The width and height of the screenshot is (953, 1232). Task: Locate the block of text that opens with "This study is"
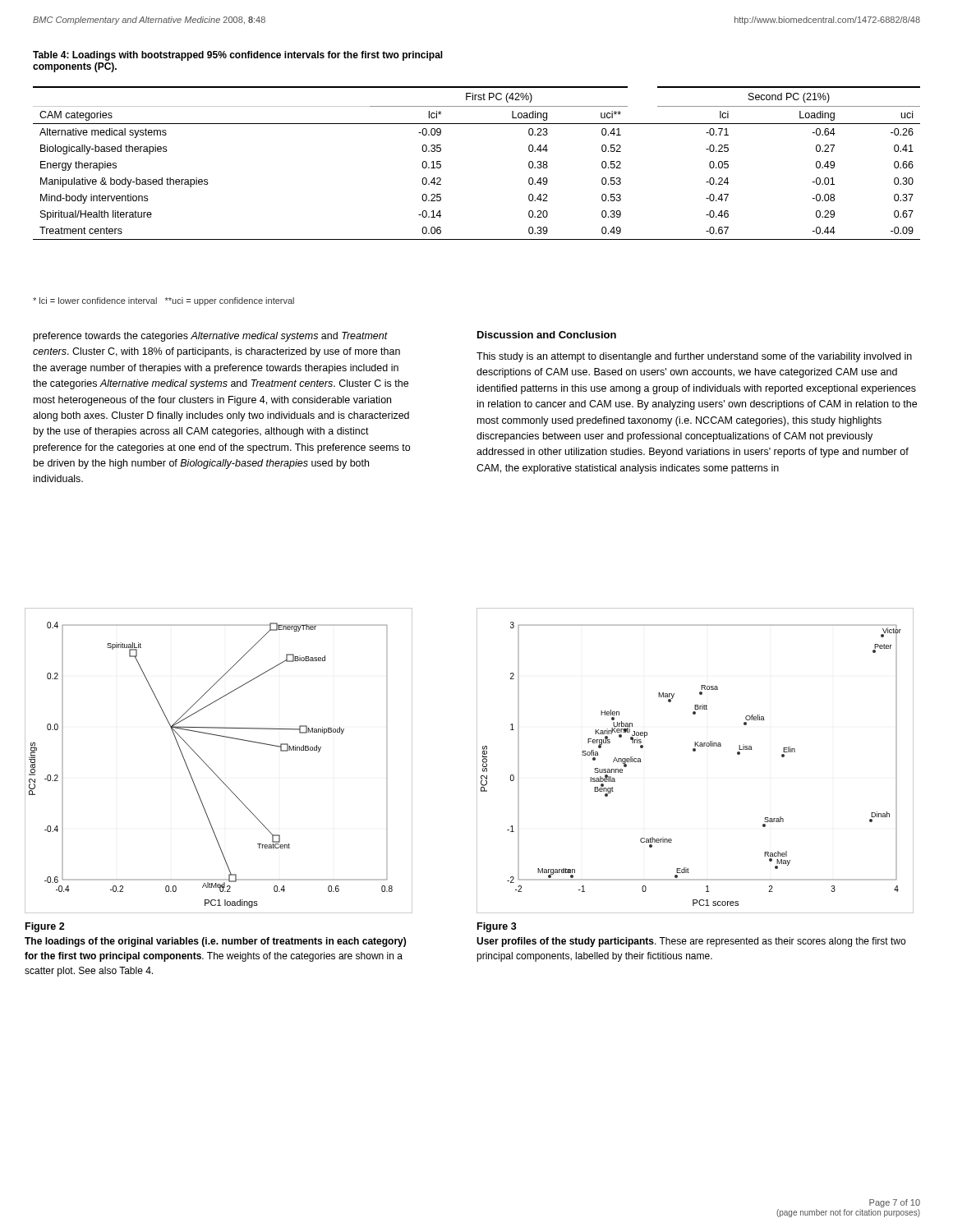point(697,412)
